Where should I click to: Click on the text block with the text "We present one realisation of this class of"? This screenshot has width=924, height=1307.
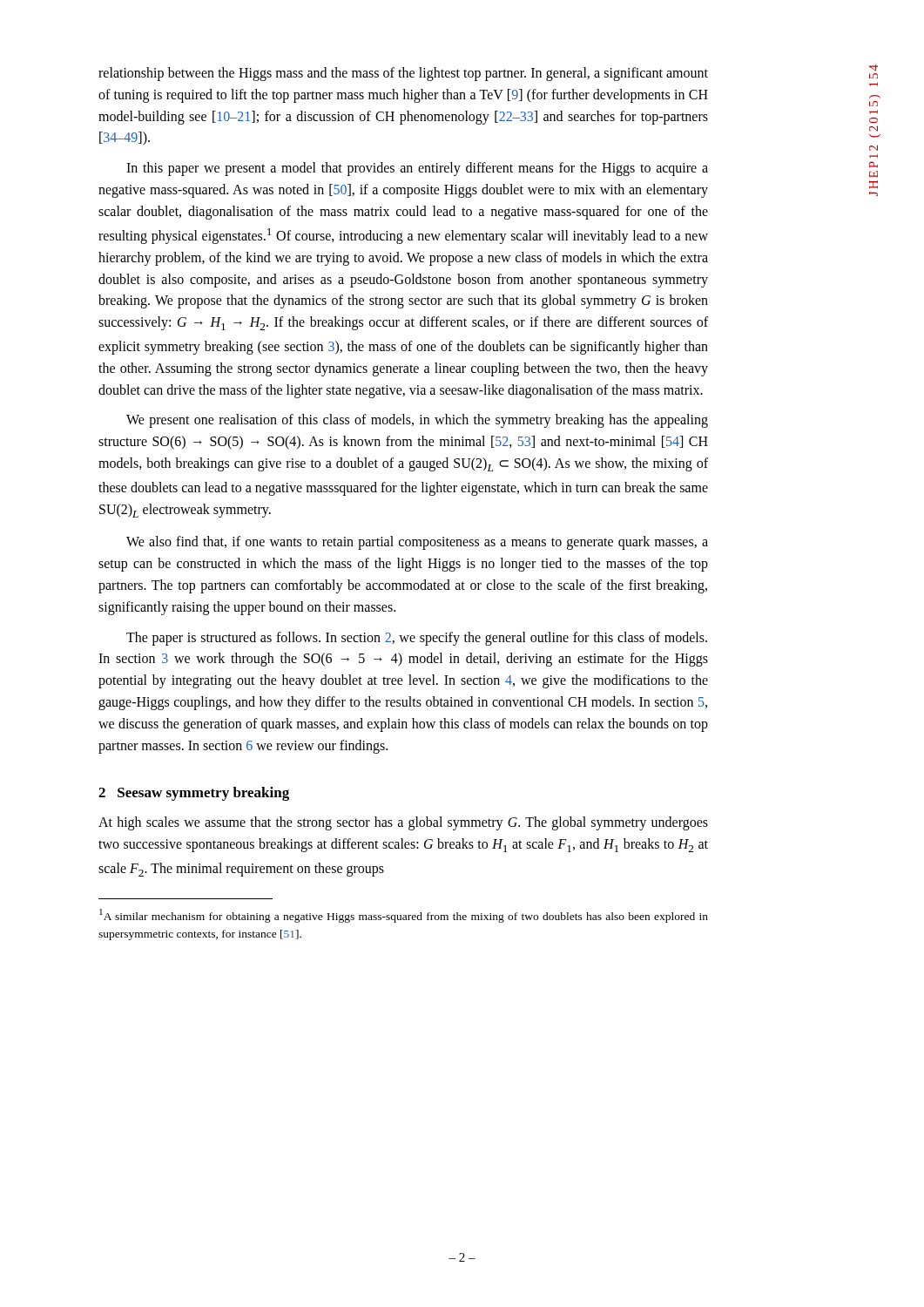point(403,467)
